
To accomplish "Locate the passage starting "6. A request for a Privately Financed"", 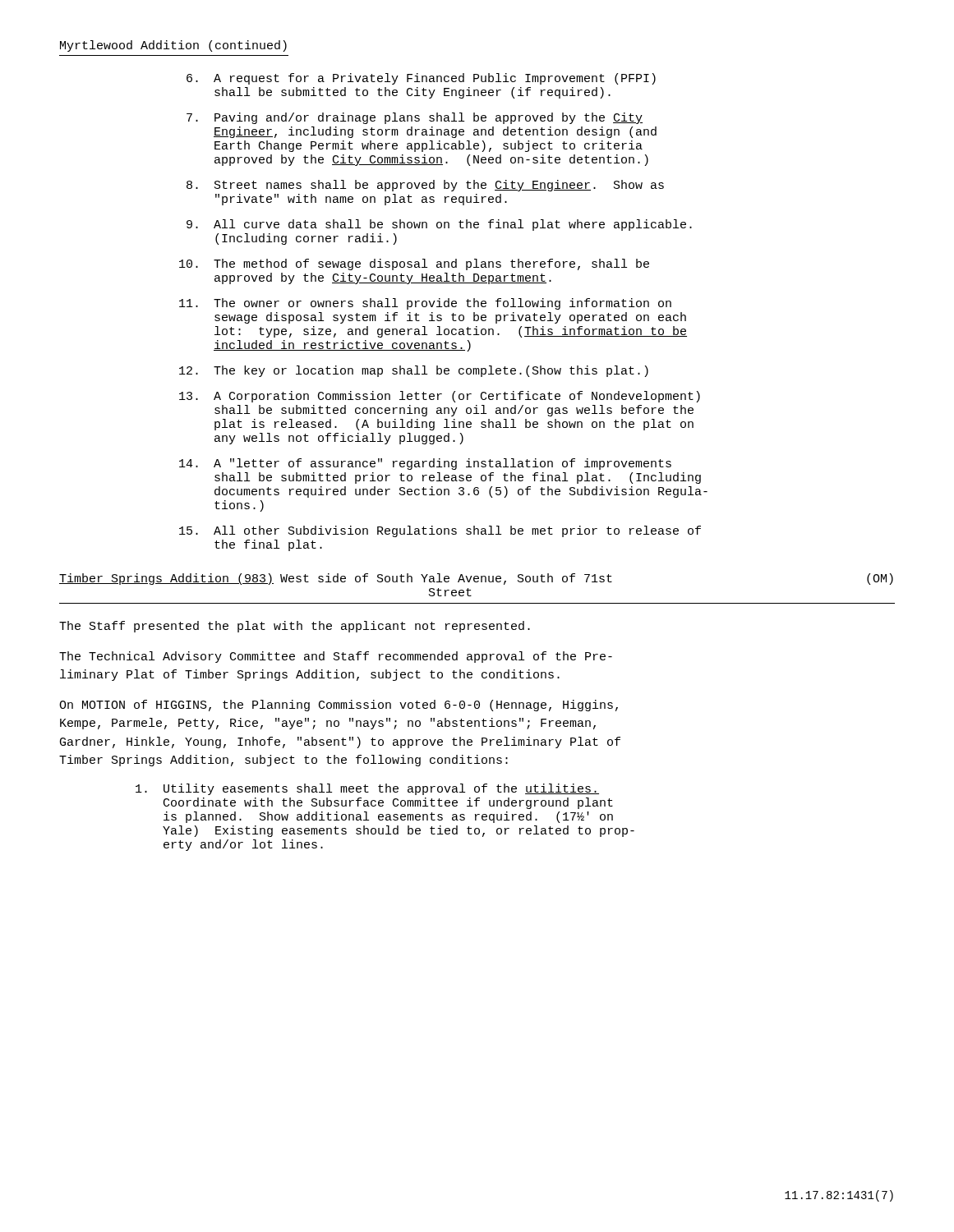I will tap(526, 86).
